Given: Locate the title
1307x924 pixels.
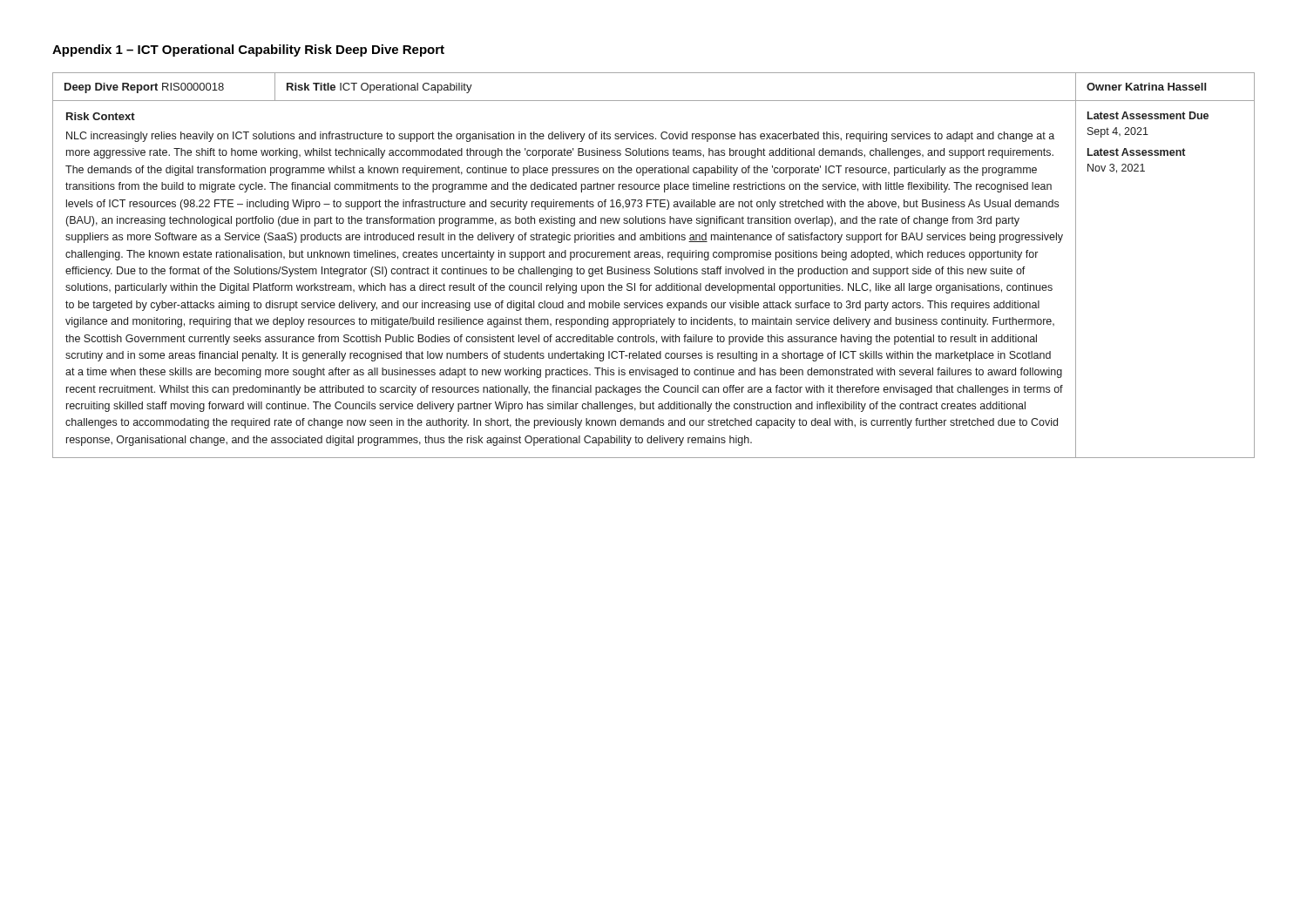Looking at the screenshot, I should pos(248,49).
